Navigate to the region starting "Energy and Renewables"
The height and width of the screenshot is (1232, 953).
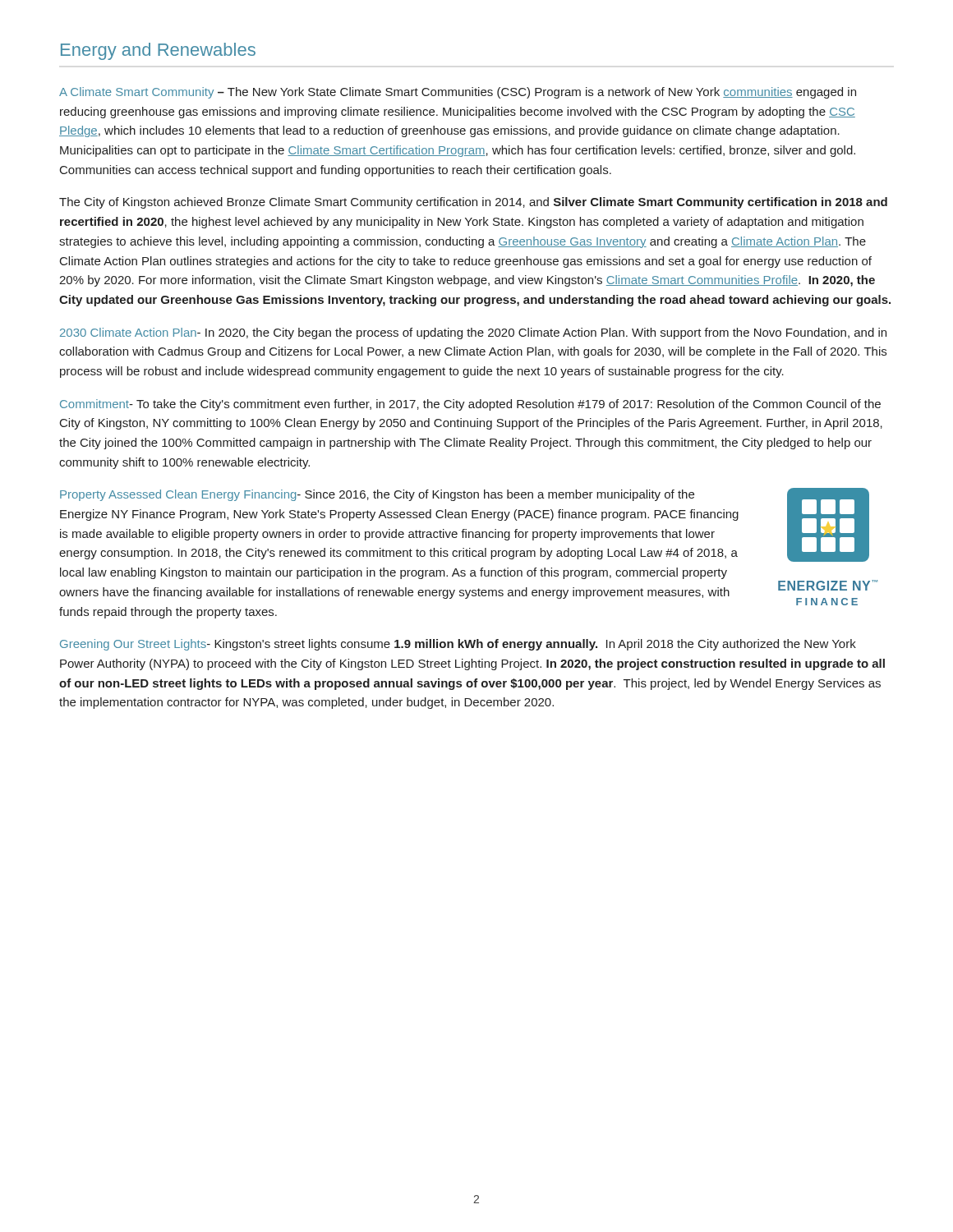(158, 51)
